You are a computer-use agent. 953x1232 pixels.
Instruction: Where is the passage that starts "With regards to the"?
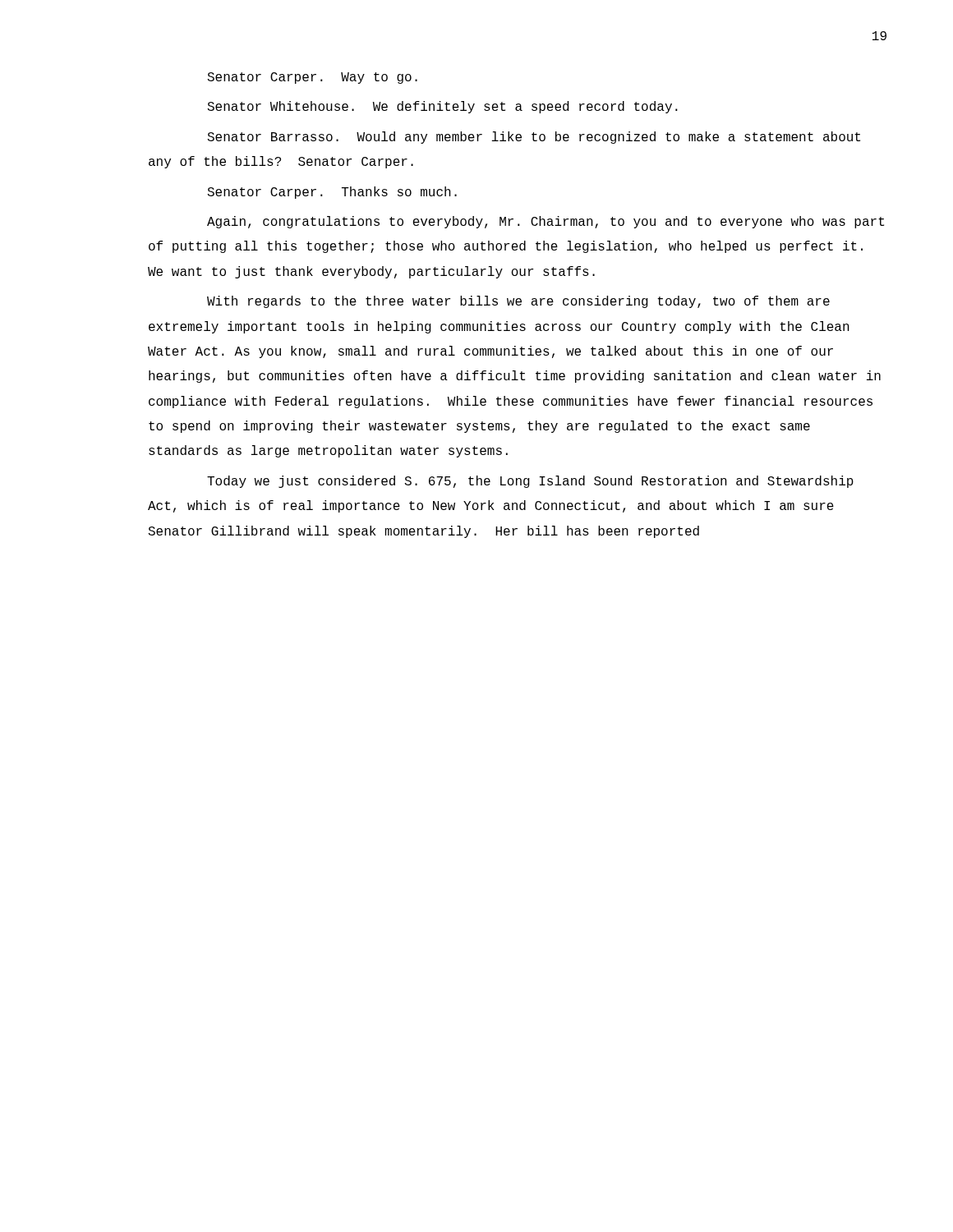(518, 377)
